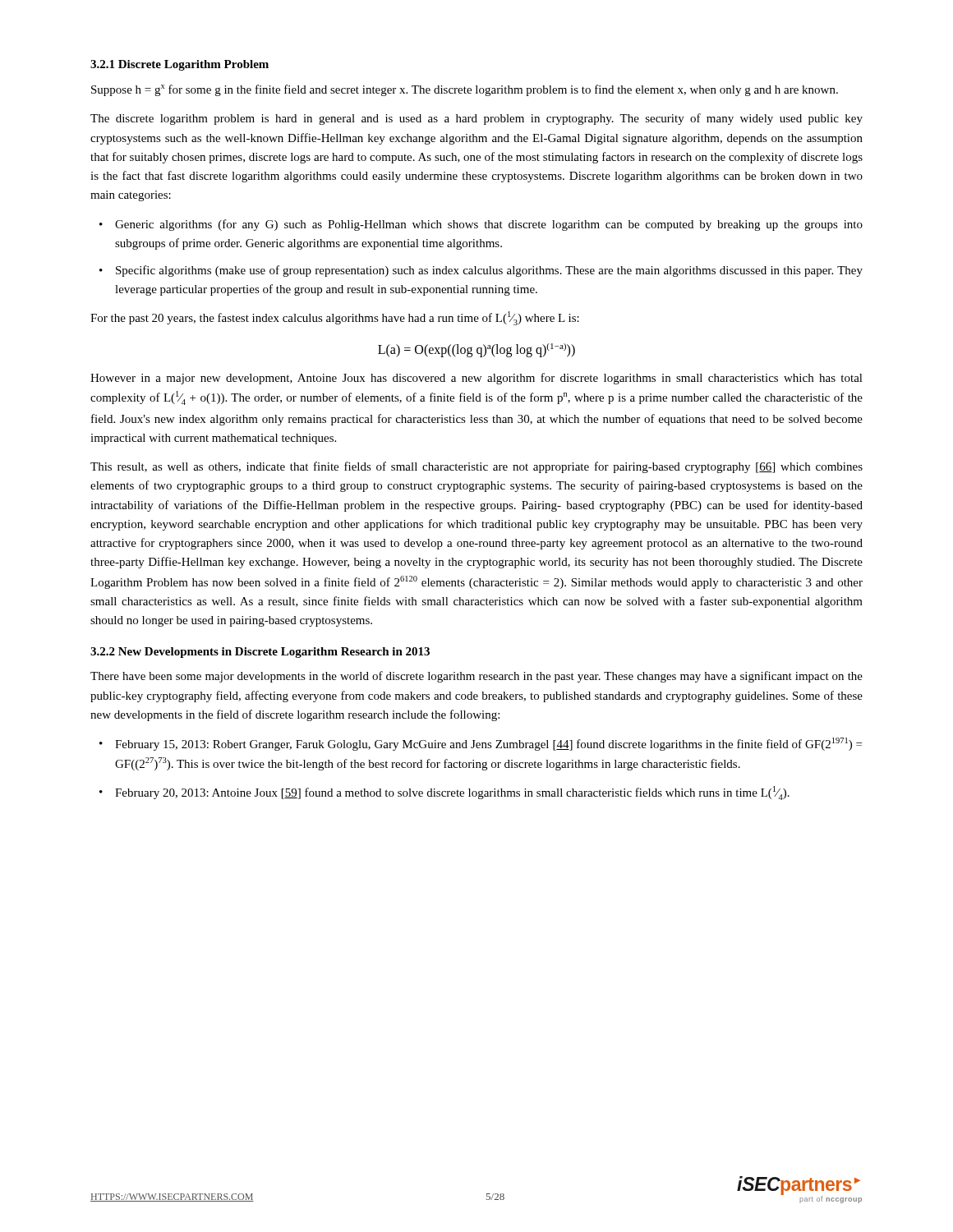This screenshot has width=953, height=1232.
Task: Click the formula that begins "L(a) = O(exp((log"
Action: click(x=476, y=349)
